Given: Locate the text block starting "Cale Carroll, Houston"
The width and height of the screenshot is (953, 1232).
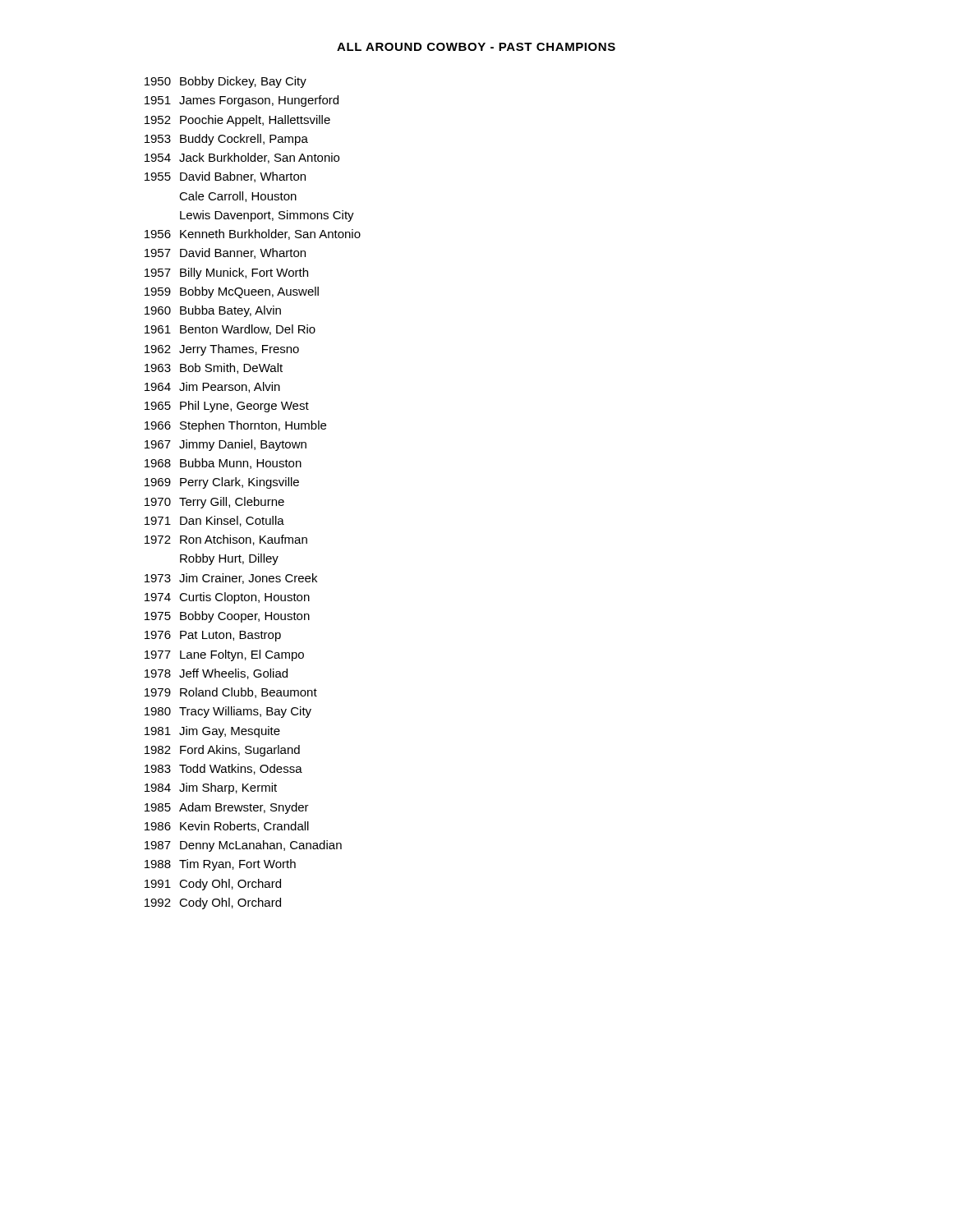Looking at the screenshot, I should pos(218,196).
